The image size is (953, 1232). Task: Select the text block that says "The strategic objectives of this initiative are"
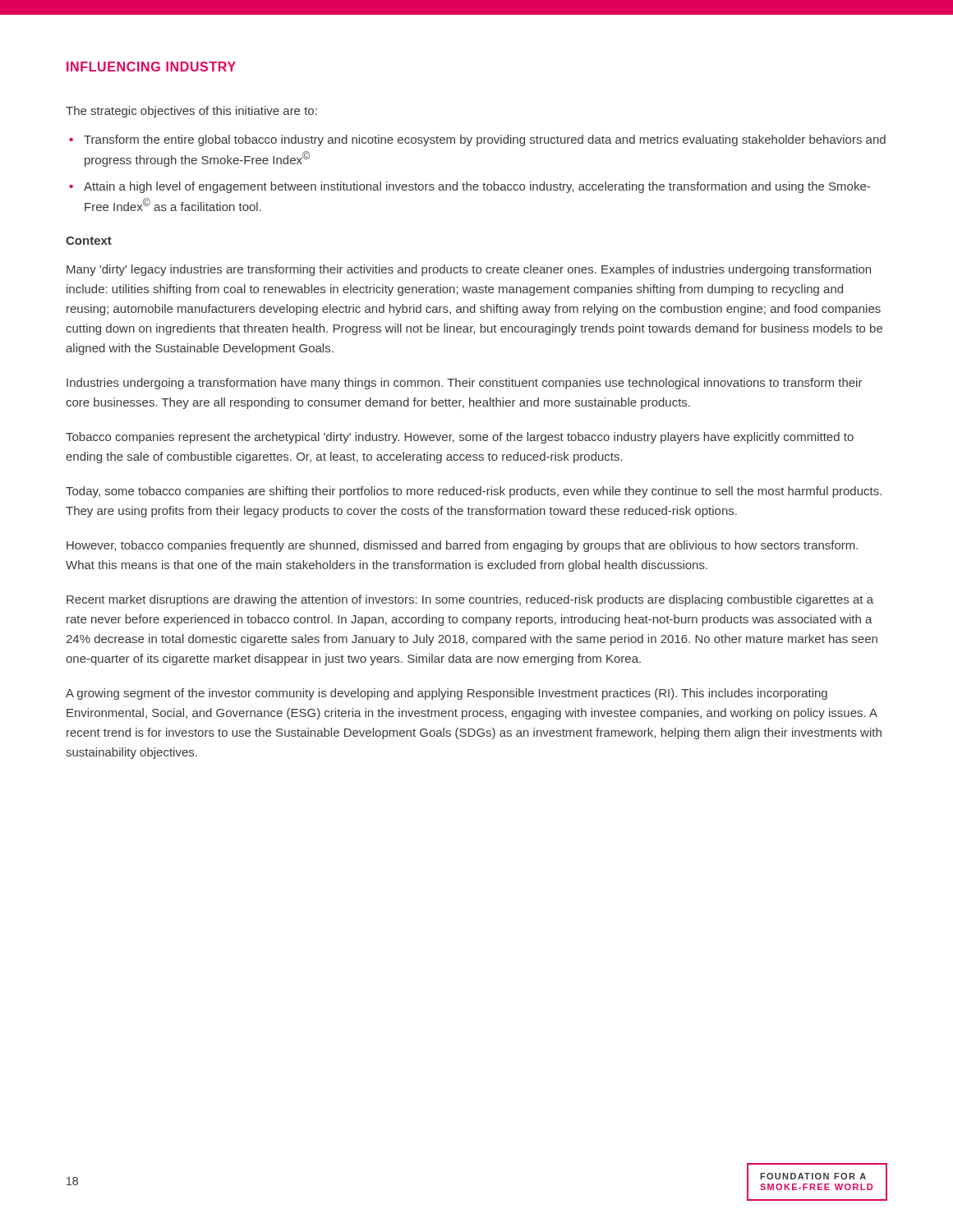point(192,110)
